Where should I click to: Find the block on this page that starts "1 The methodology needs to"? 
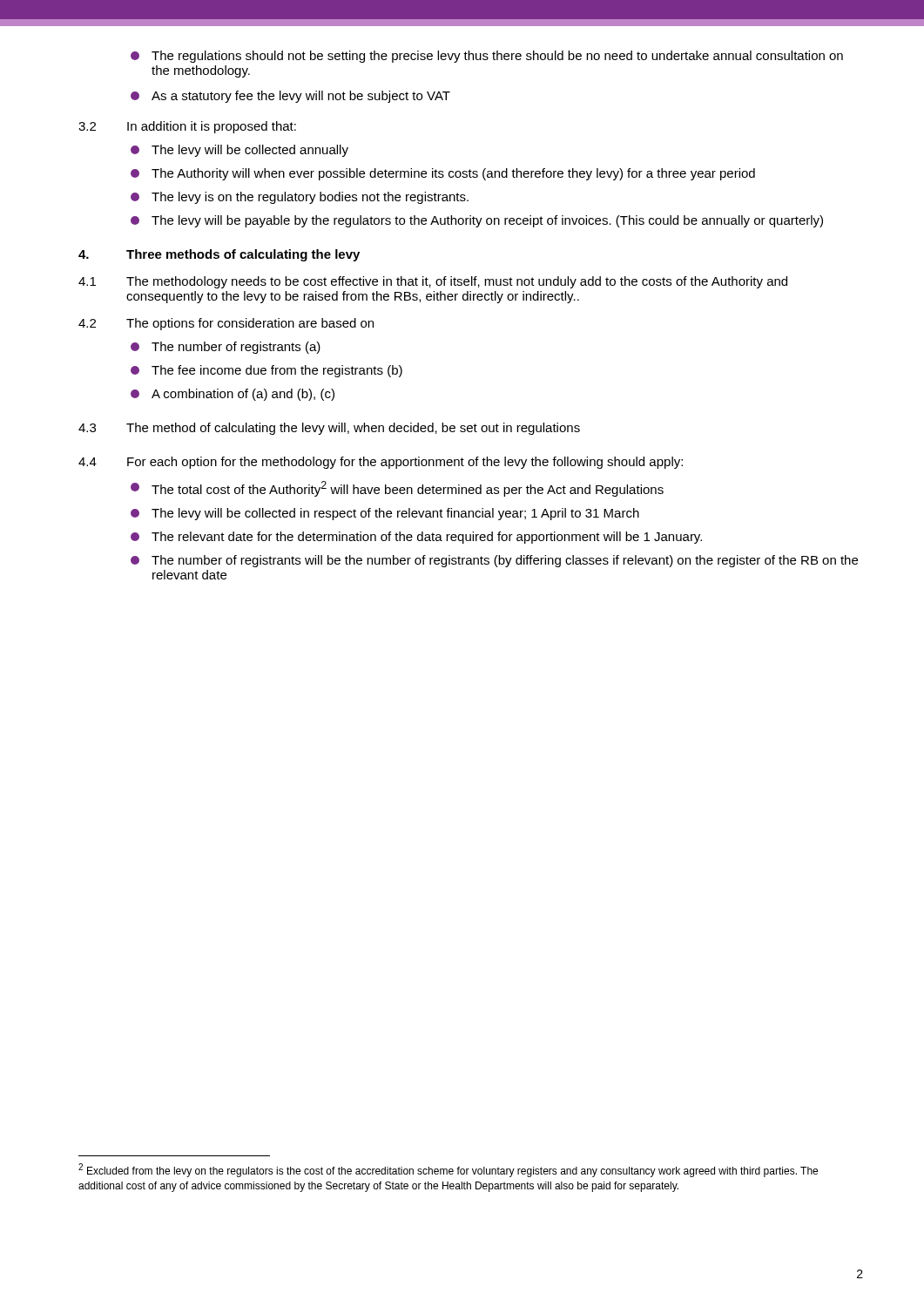click(x=471, y=288)
